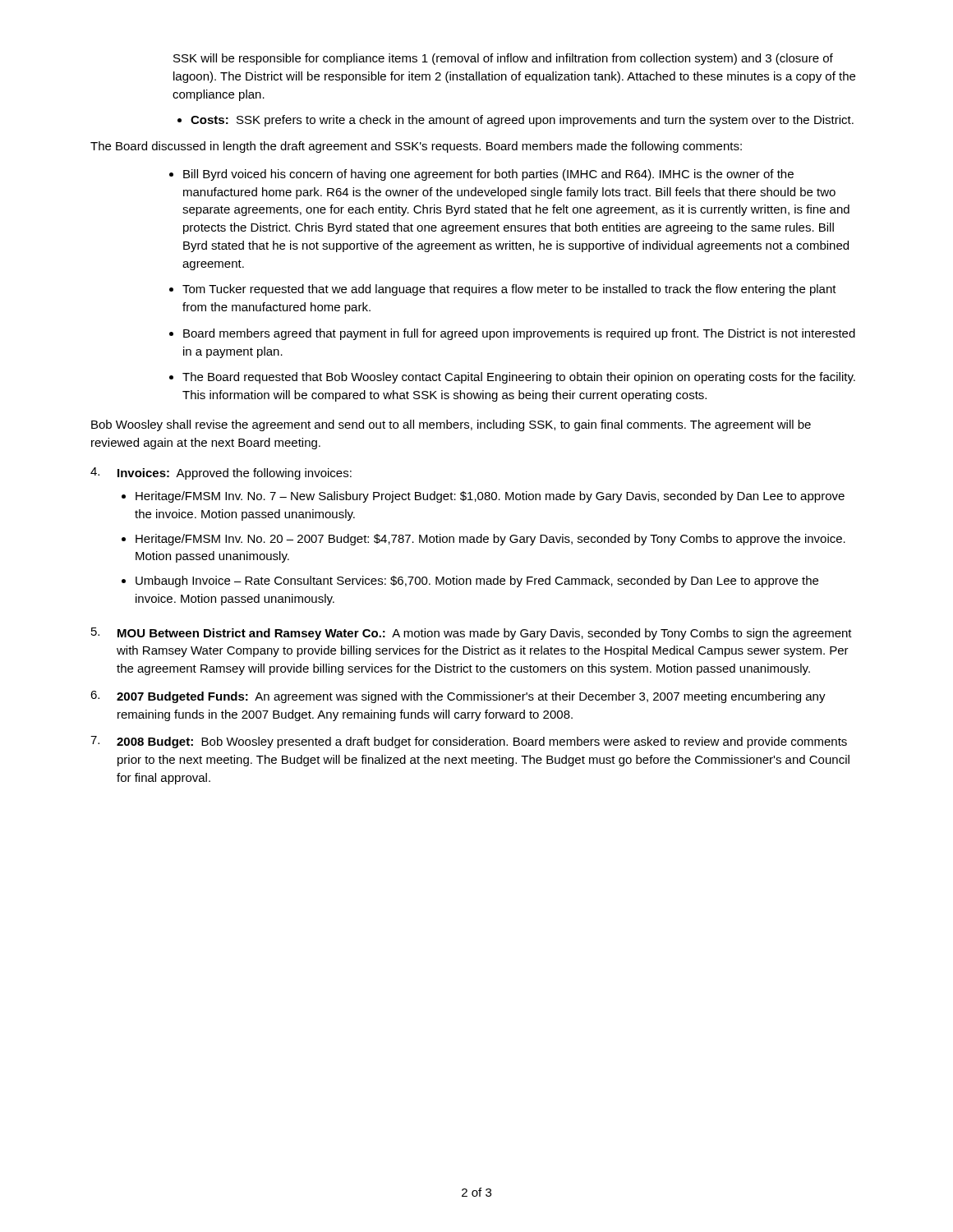The image size is (953, 1232).
Task: Find the block on this page that starts "Umbaugh Invoice – Rate"
Action: [x=477, y=589]
